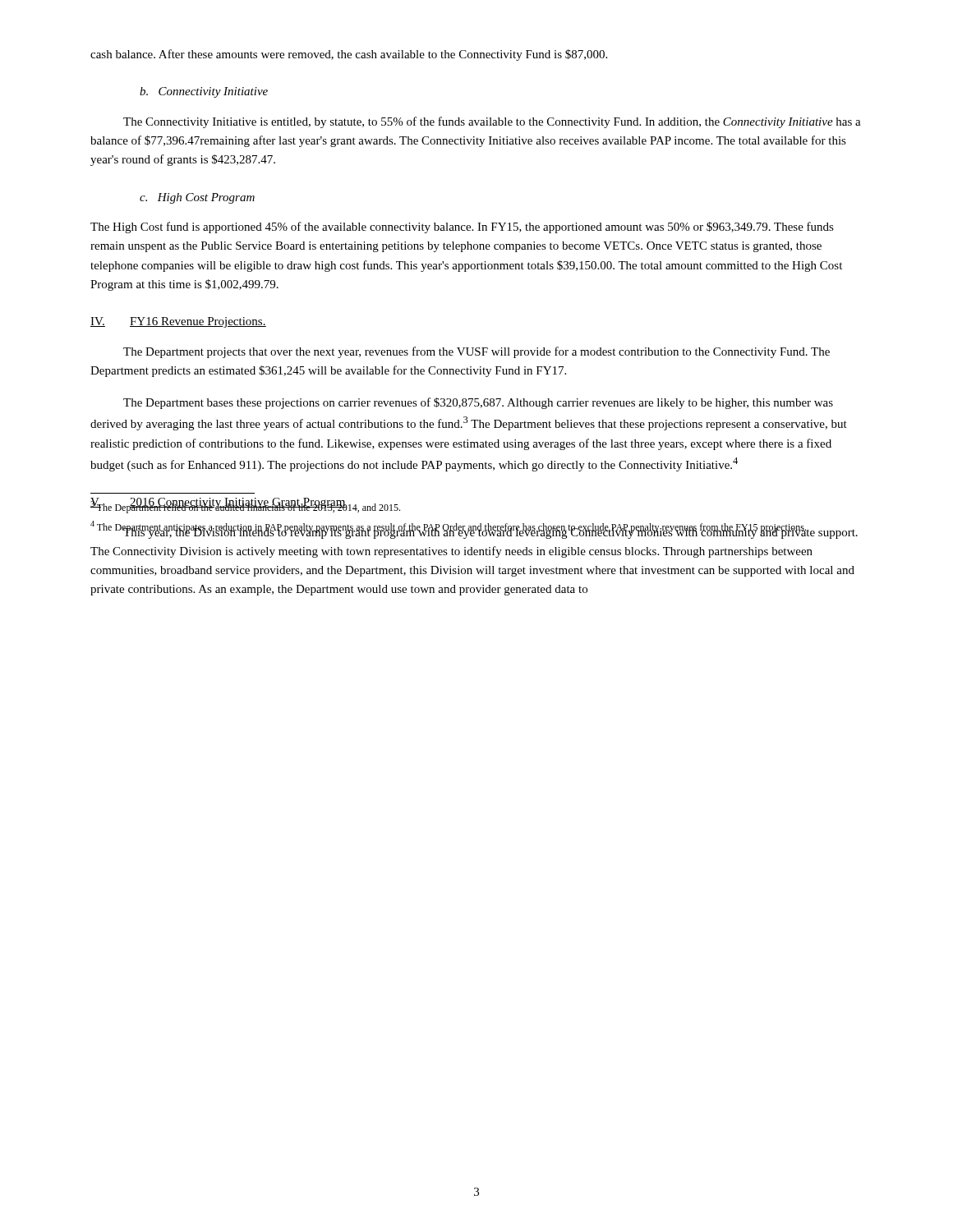Where is the passage that starts "3 The Department relied"?

(246, 506)
